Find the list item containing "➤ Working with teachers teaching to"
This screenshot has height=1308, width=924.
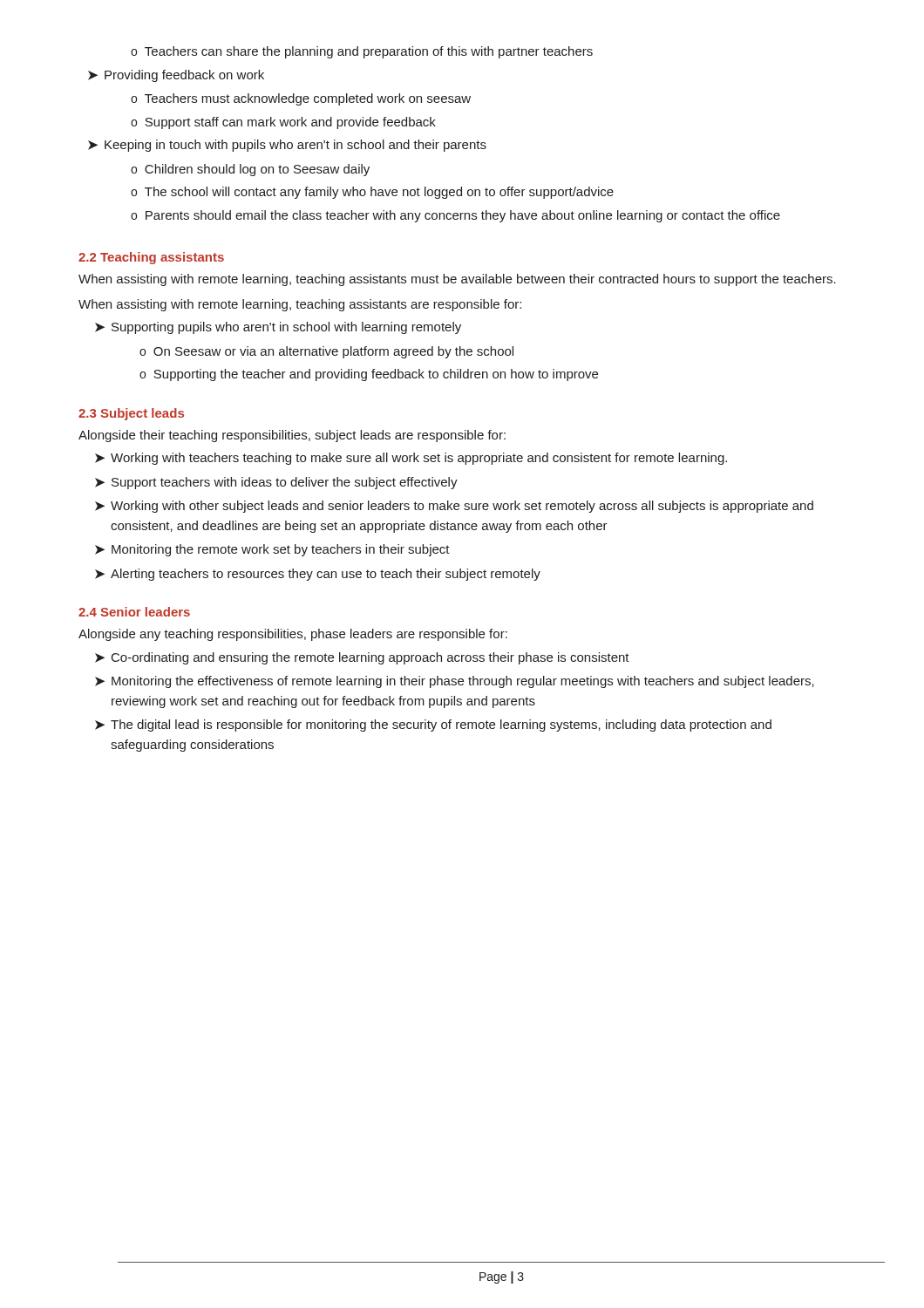[470, 458]
